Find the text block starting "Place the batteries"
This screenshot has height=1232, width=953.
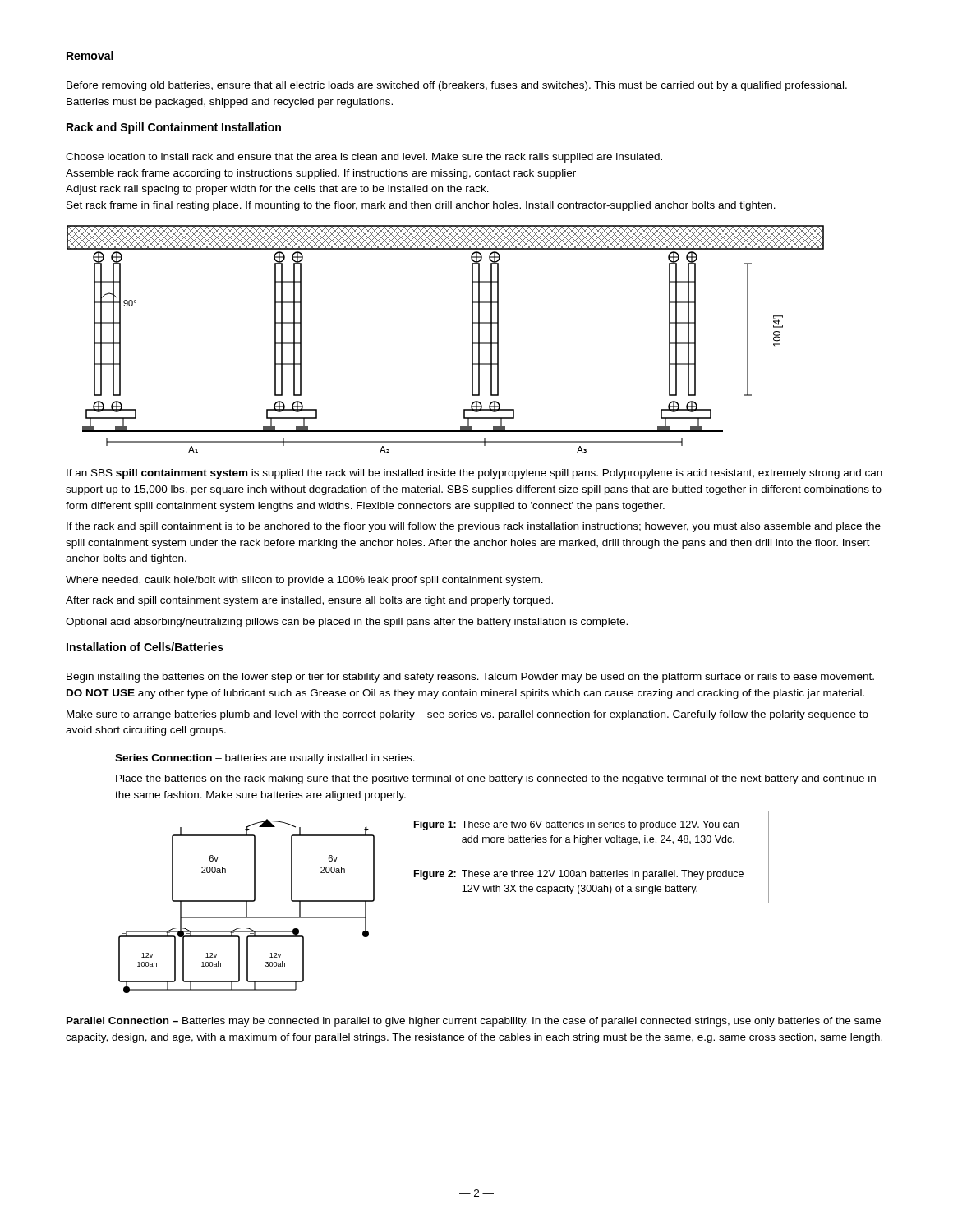[501, 787]
